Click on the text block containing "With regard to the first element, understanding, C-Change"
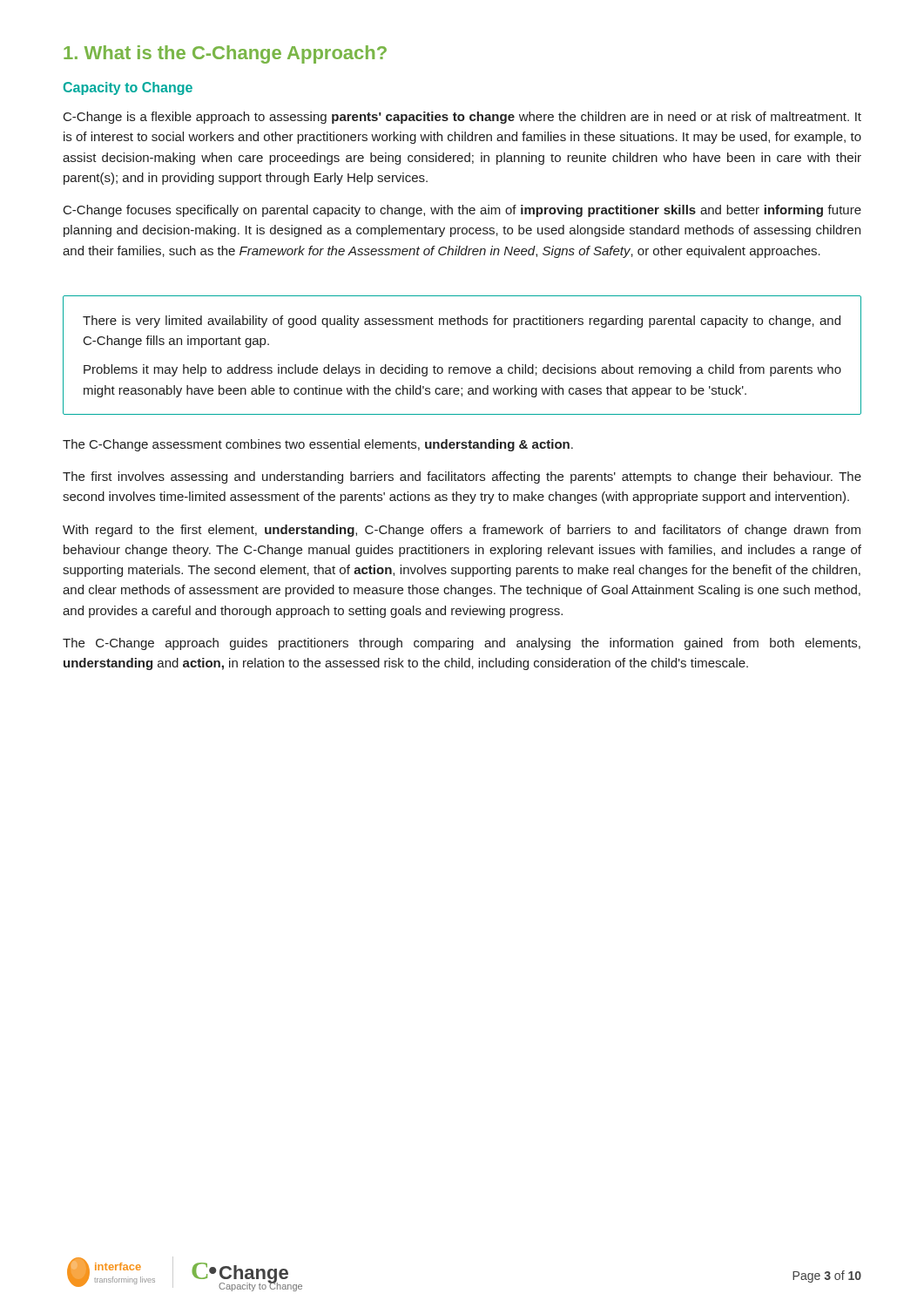 point(462,569)
